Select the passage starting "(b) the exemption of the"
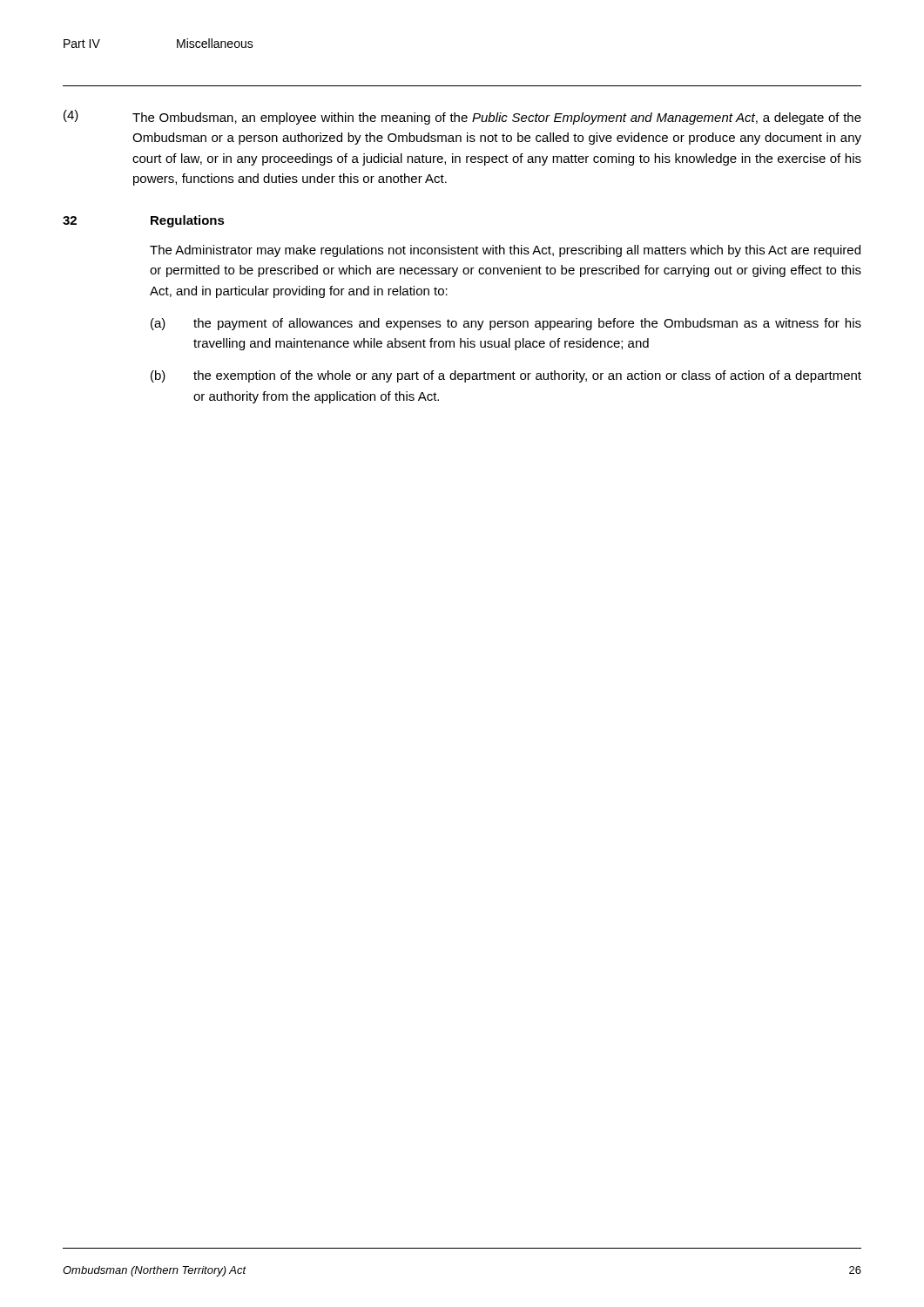The width and height of the screenshot is (924, 1307). pos(506,386)
